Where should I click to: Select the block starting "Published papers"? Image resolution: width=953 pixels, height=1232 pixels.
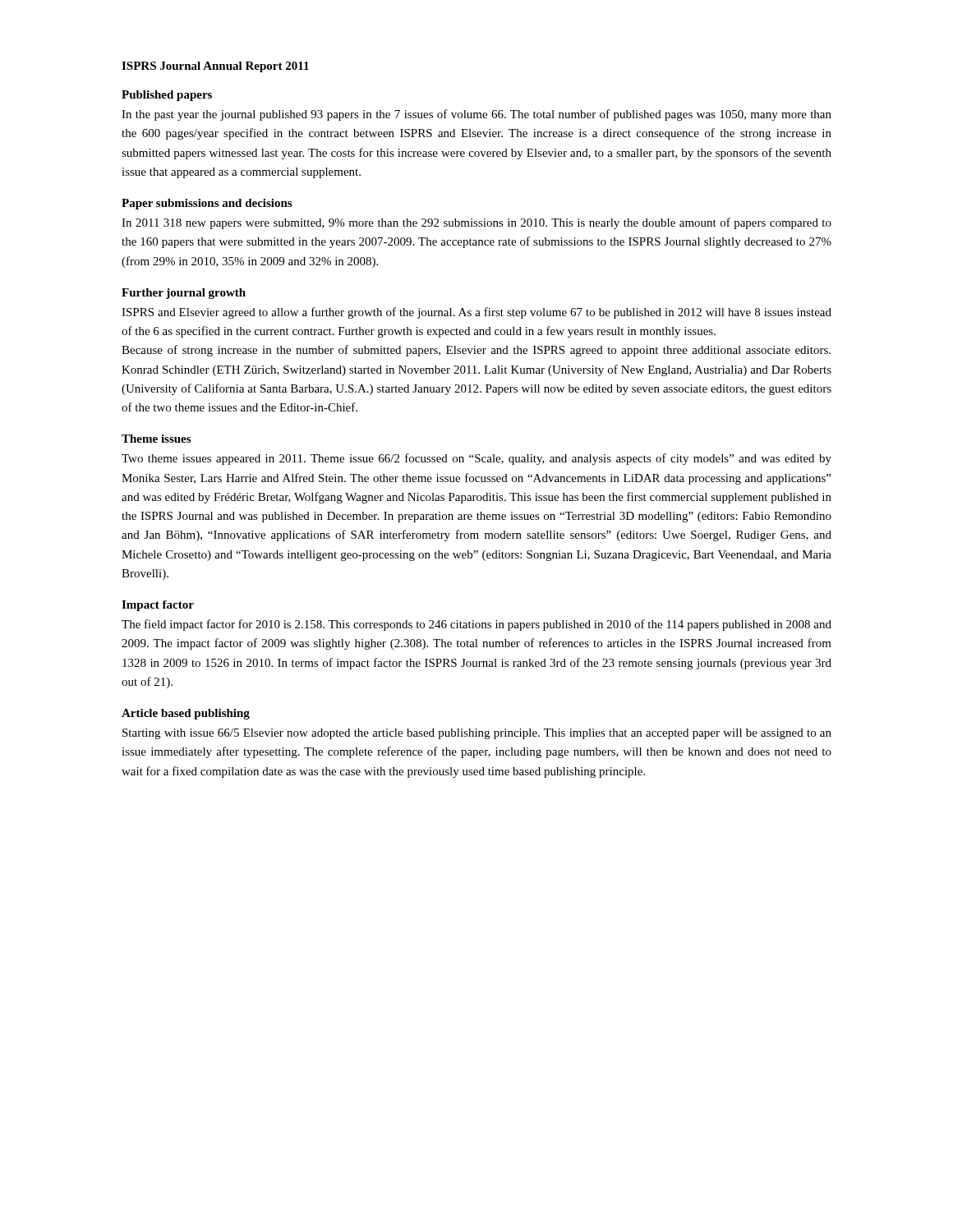coord(167,94)
